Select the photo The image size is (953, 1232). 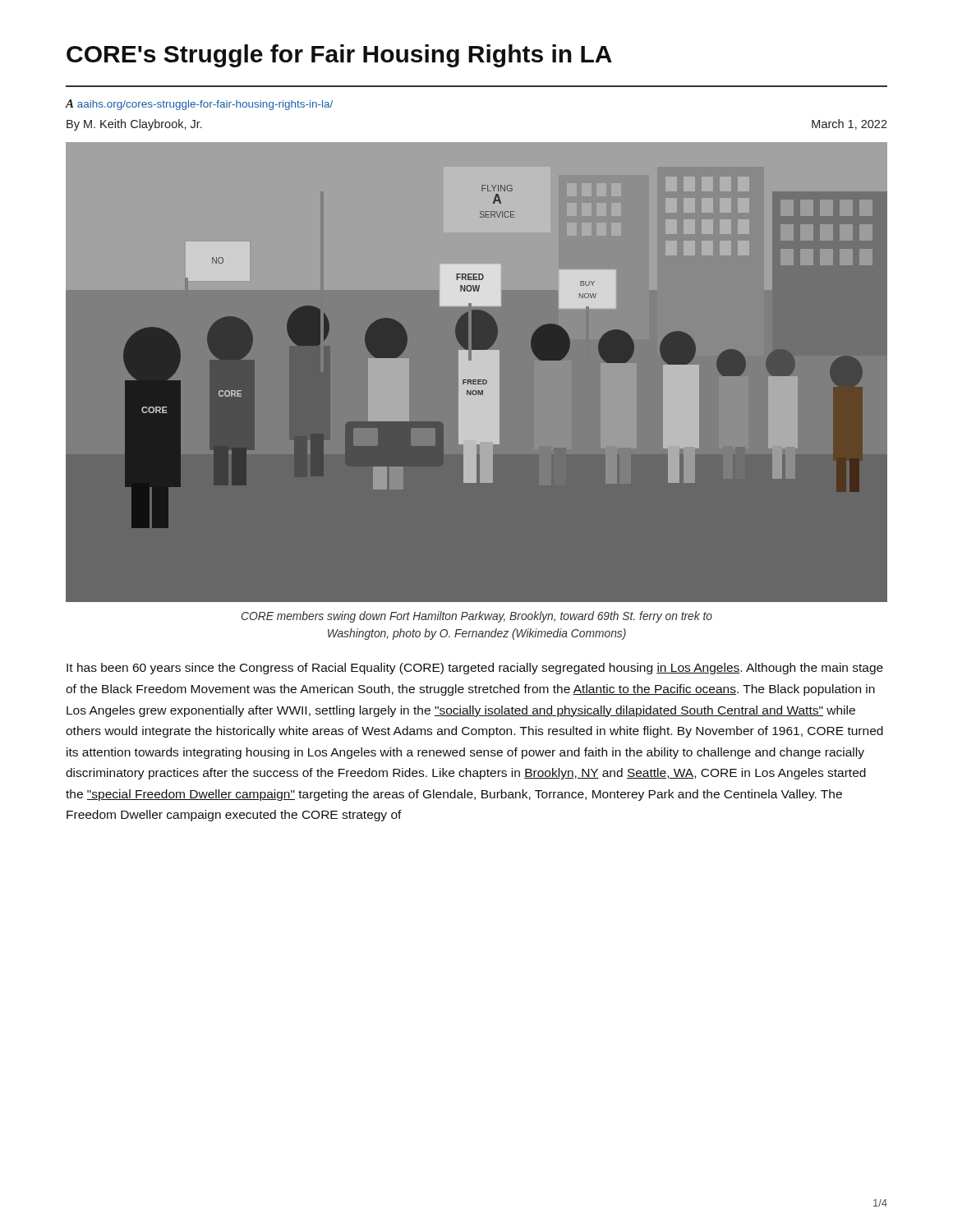[x=476, y=372]
